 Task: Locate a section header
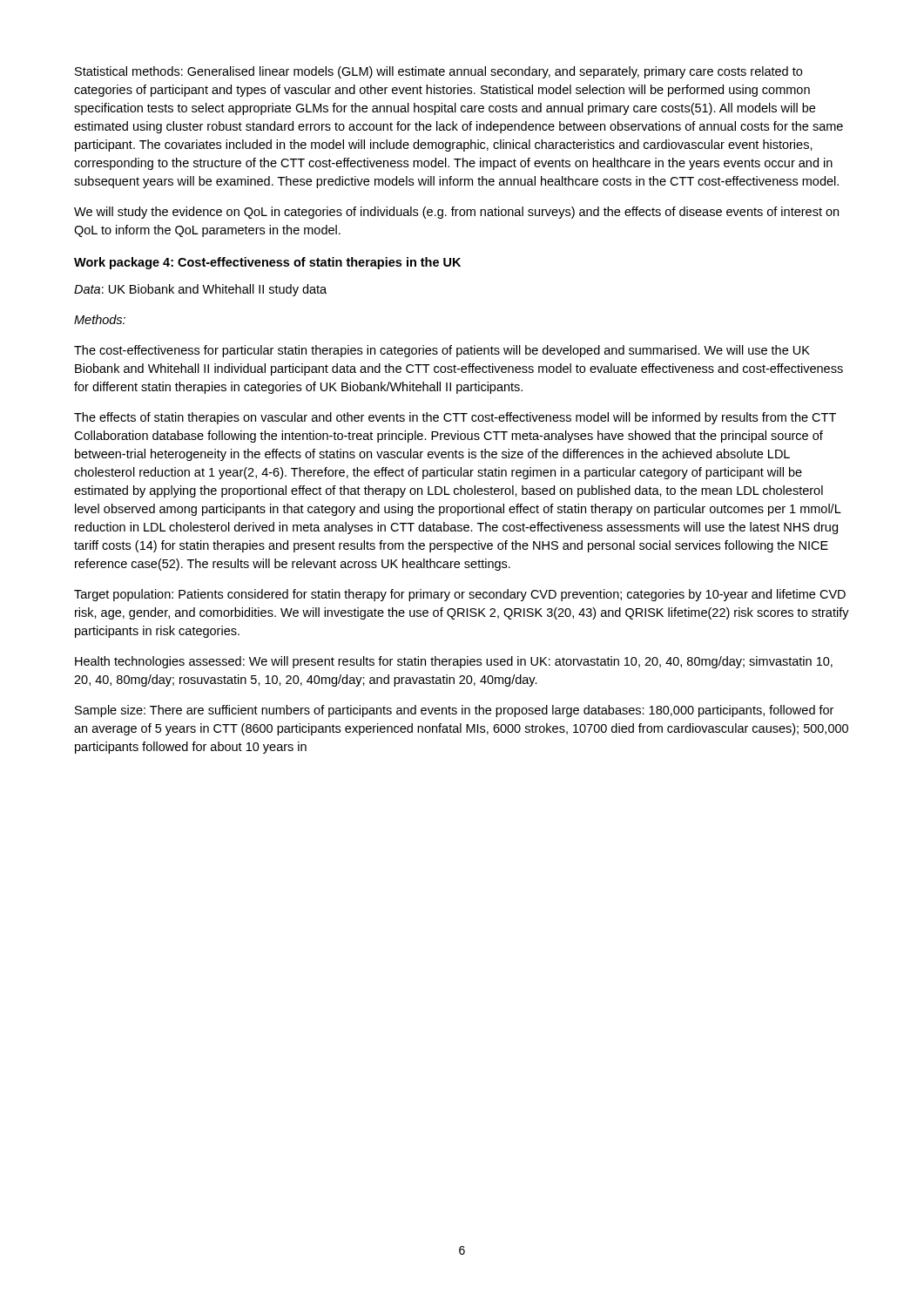point(268,262)
